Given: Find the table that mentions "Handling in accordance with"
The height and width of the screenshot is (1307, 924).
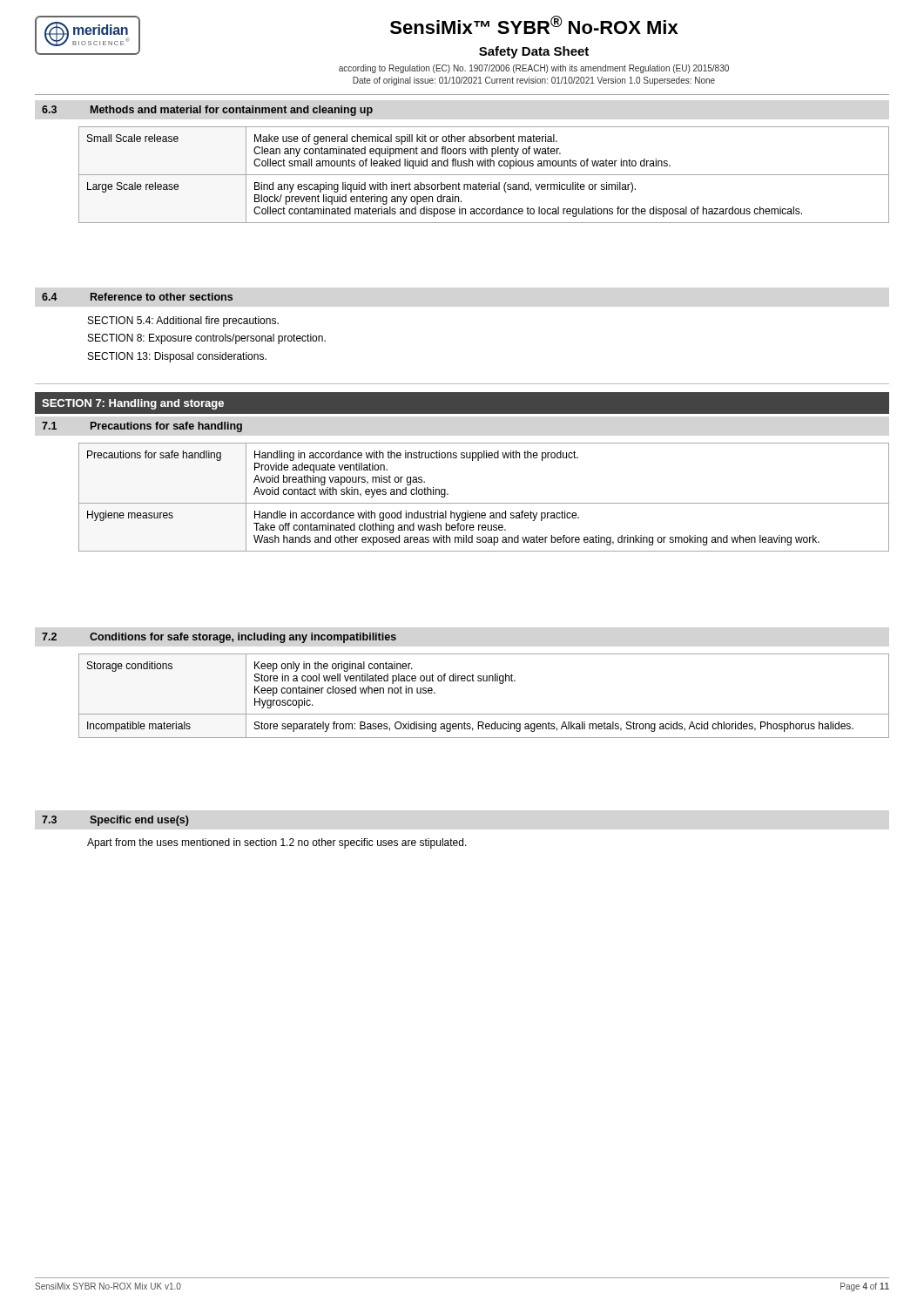Looking at the screenshot, I should pos(484,497).
